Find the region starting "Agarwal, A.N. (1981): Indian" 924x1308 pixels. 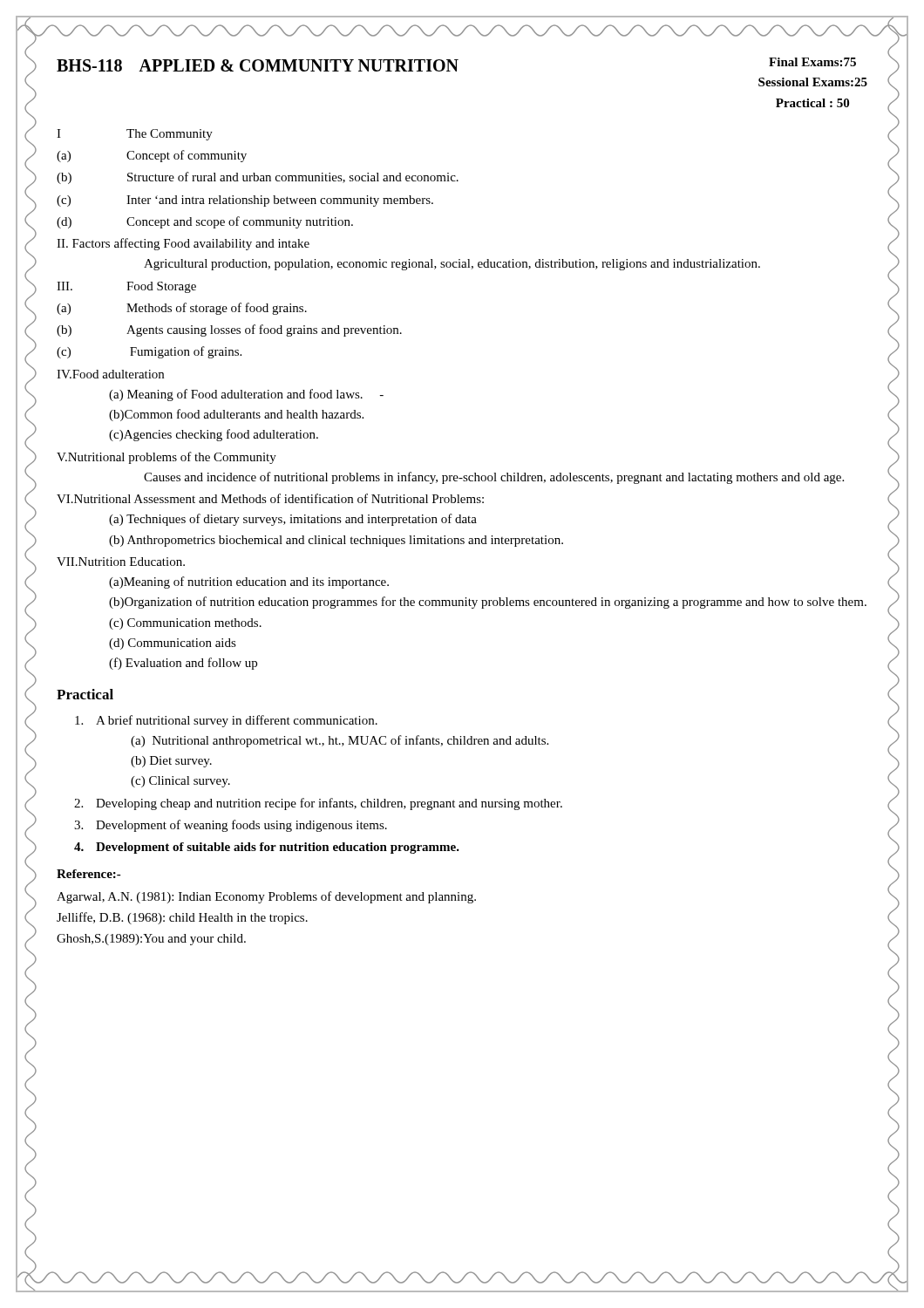(267, 896)
